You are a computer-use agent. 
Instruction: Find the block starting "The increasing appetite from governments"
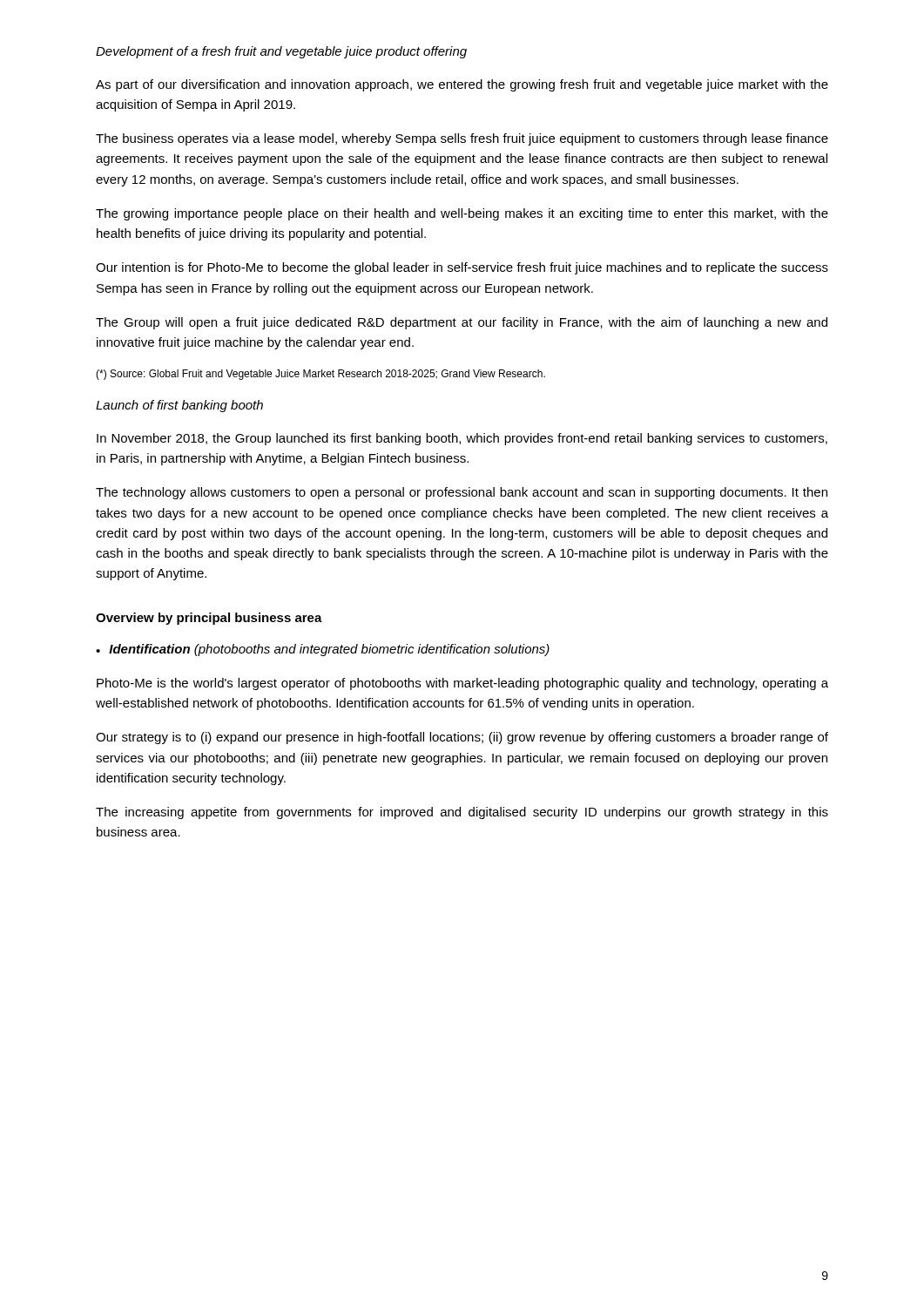pyautogui.click(x=462, y=822)
